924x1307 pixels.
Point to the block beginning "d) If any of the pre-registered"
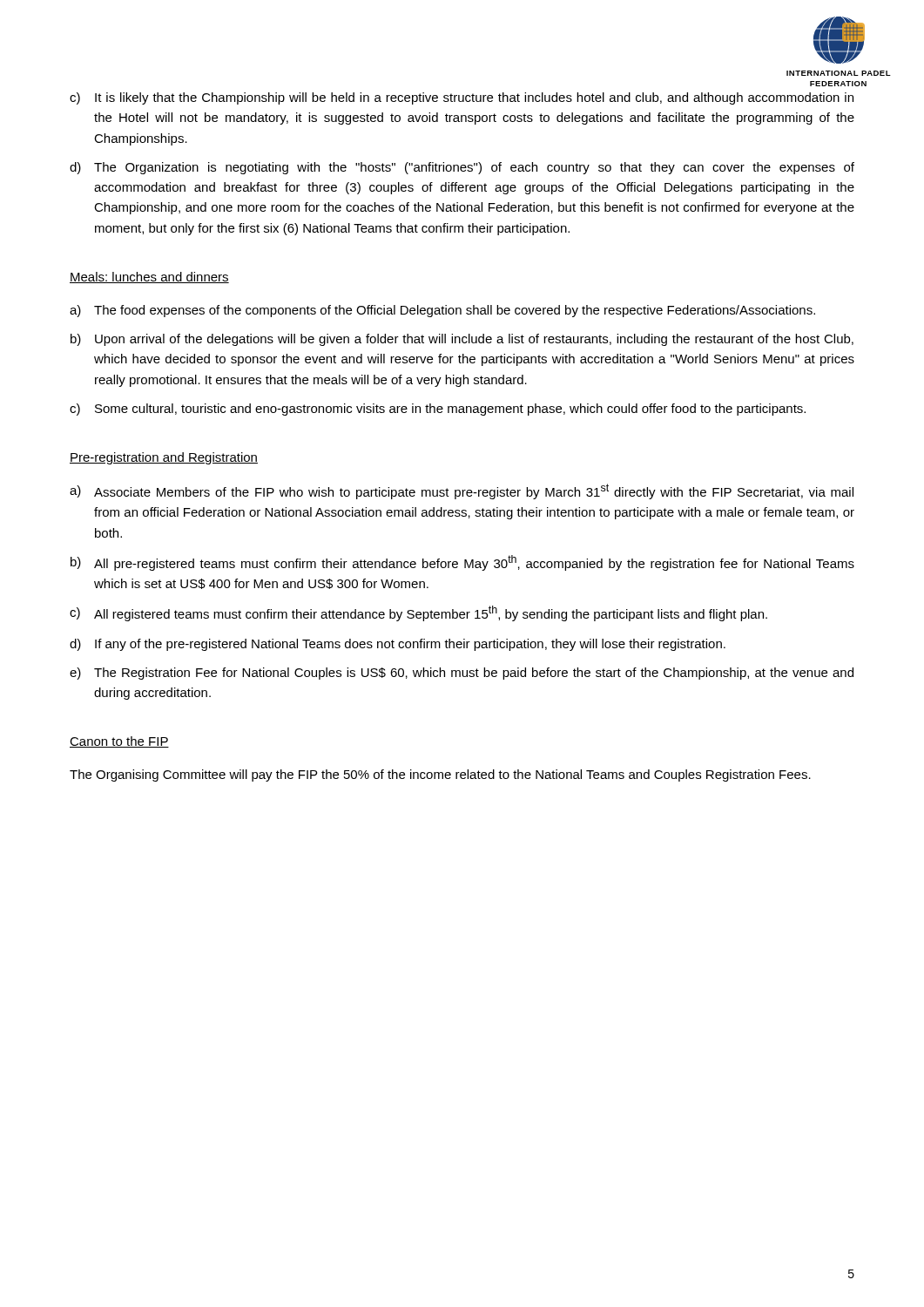(462, 643)
